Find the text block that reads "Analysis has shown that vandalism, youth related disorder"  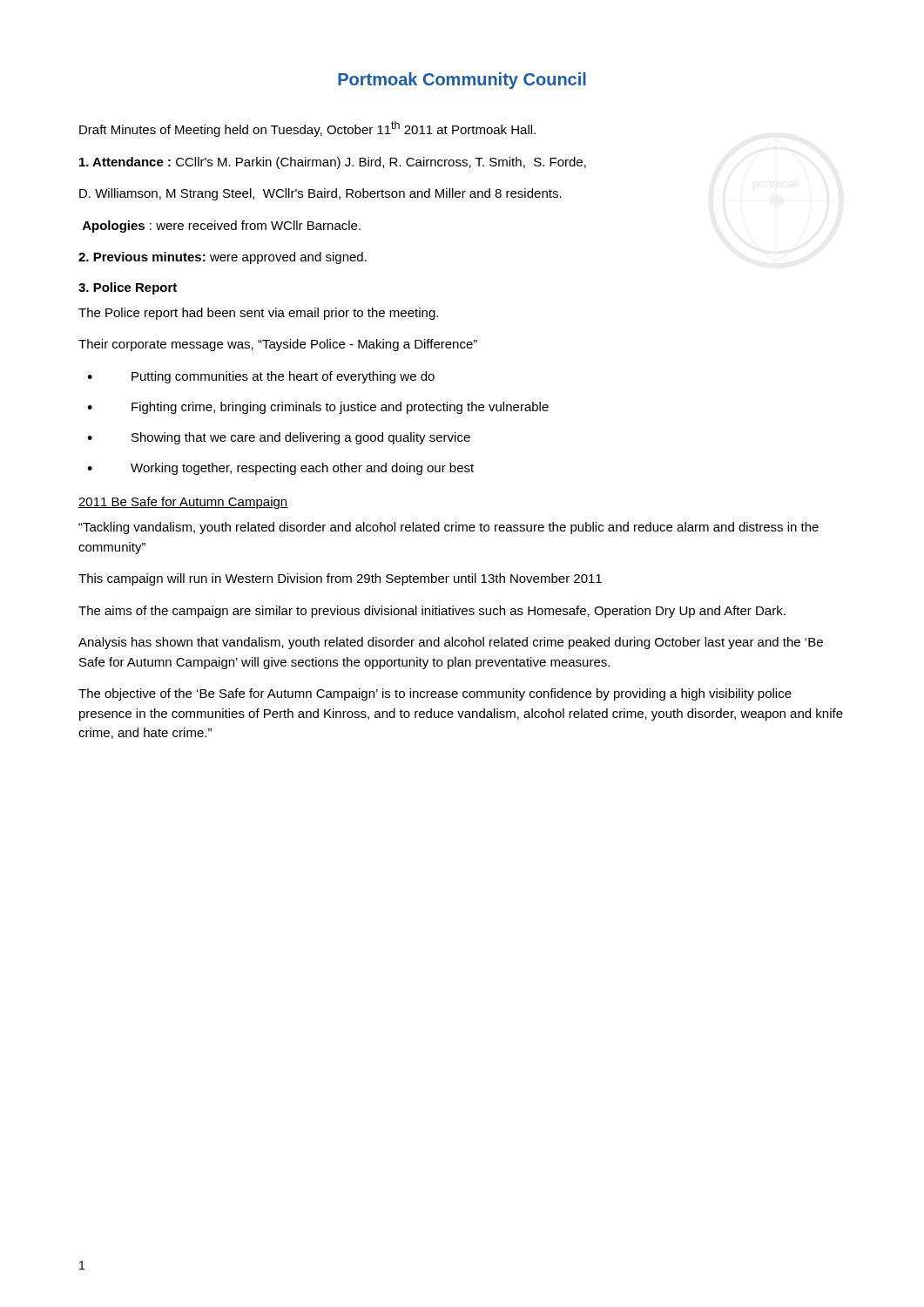[x=451, y=652]
